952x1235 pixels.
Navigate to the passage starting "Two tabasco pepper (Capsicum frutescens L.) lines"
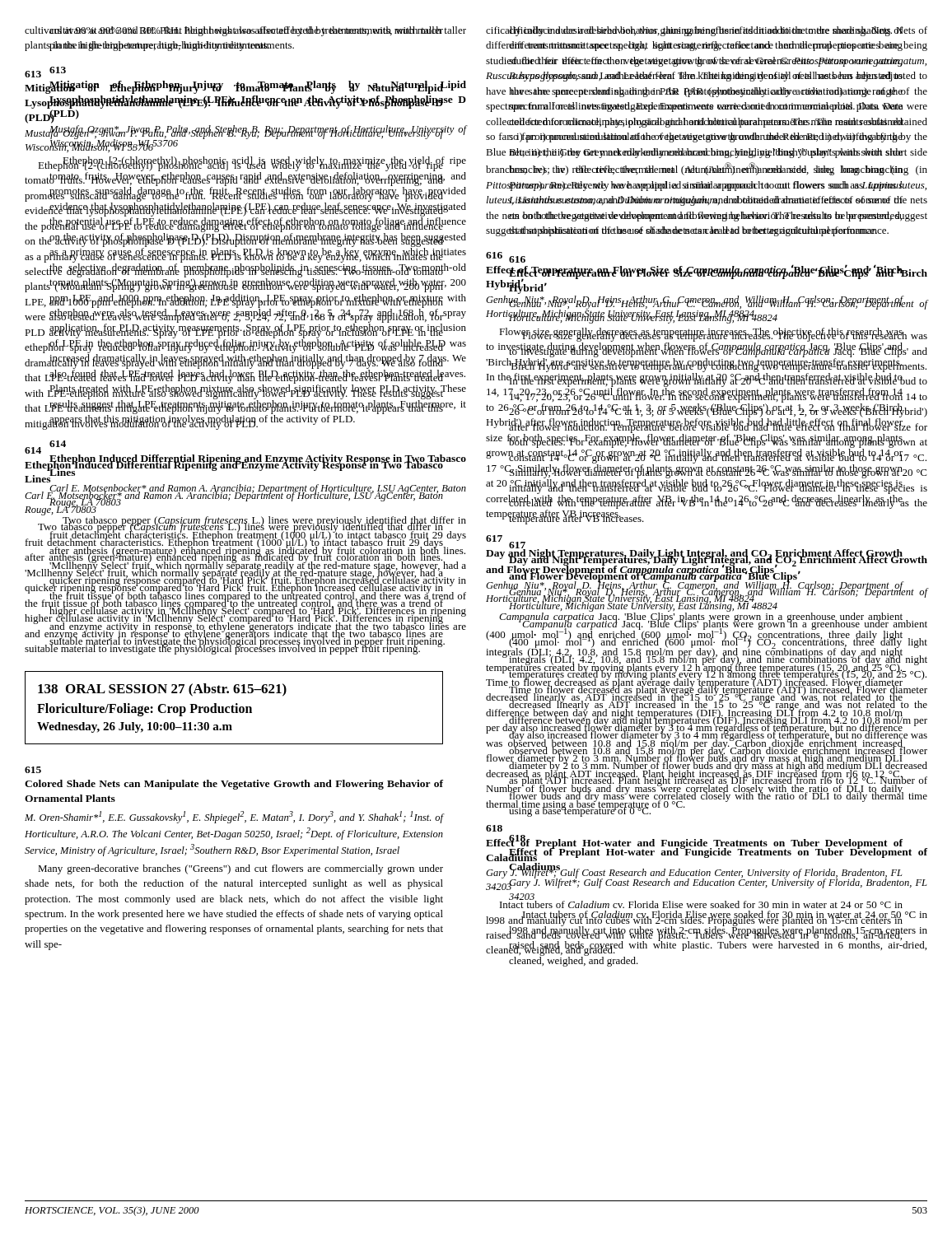pos(234,588)
